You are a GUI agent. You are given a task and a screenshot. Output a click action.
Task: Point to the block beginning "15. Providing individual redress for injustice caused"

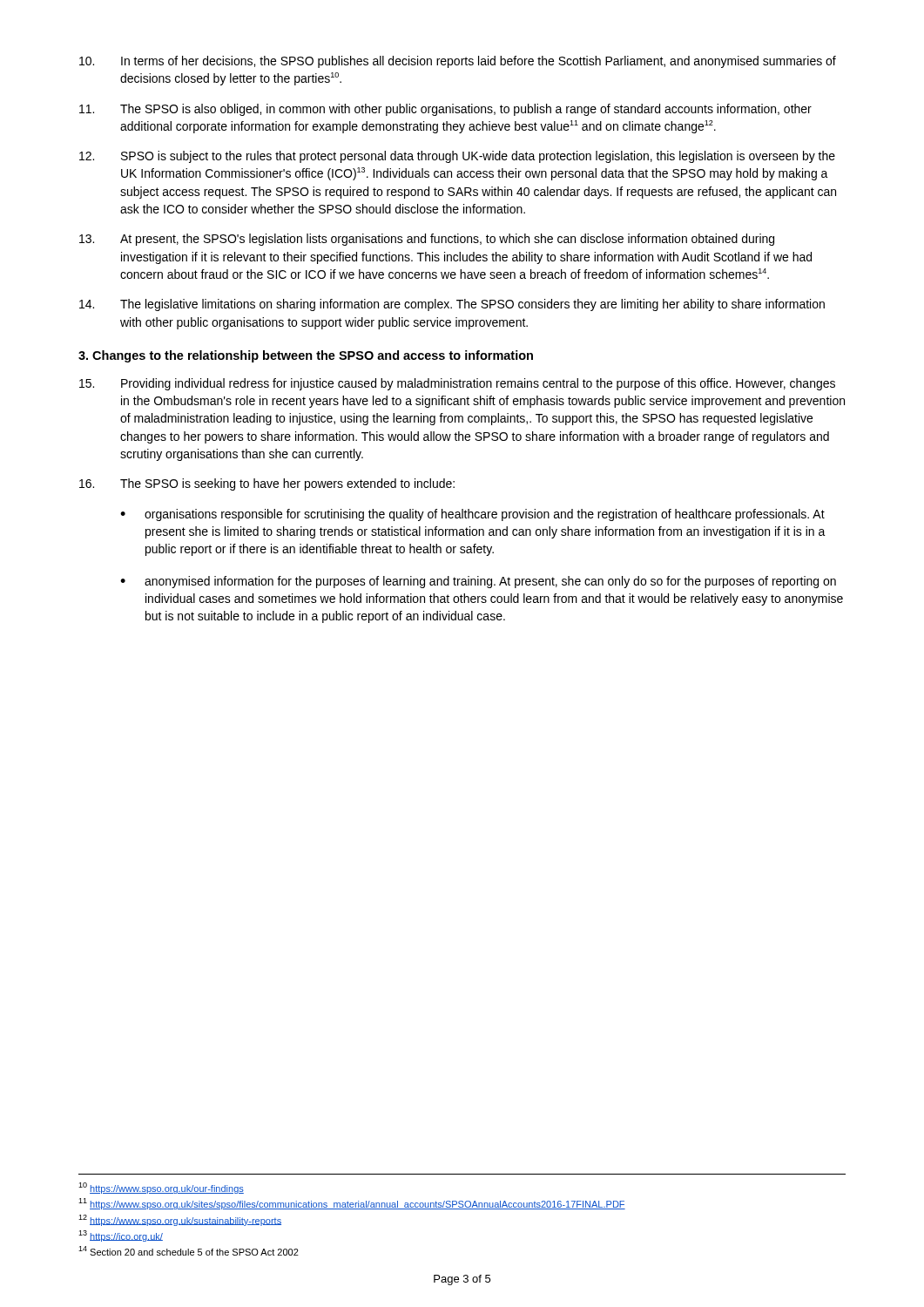[x=462, y=419]
